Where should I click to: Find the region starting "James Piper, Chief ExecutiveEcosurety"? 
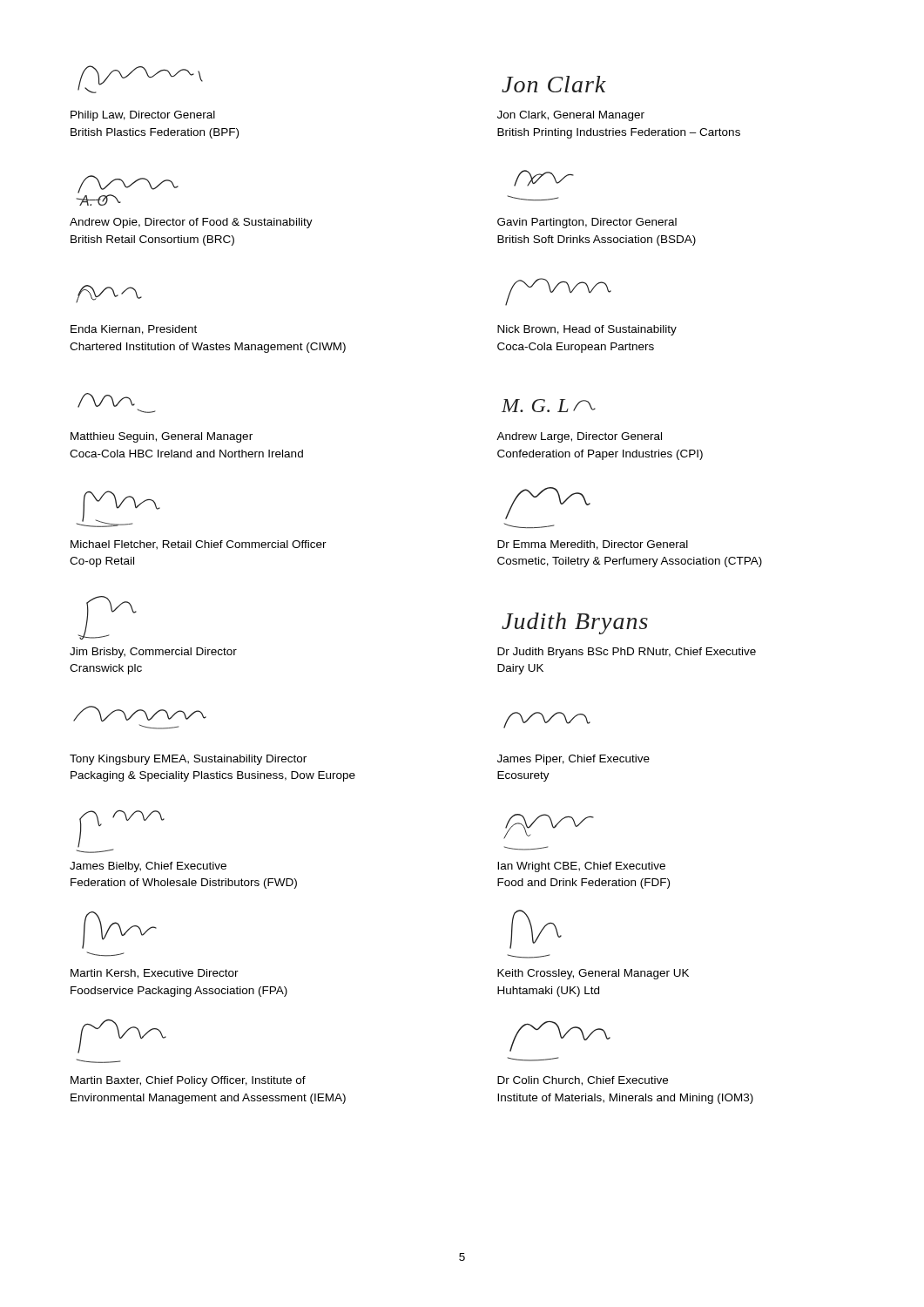coord(573,767)
